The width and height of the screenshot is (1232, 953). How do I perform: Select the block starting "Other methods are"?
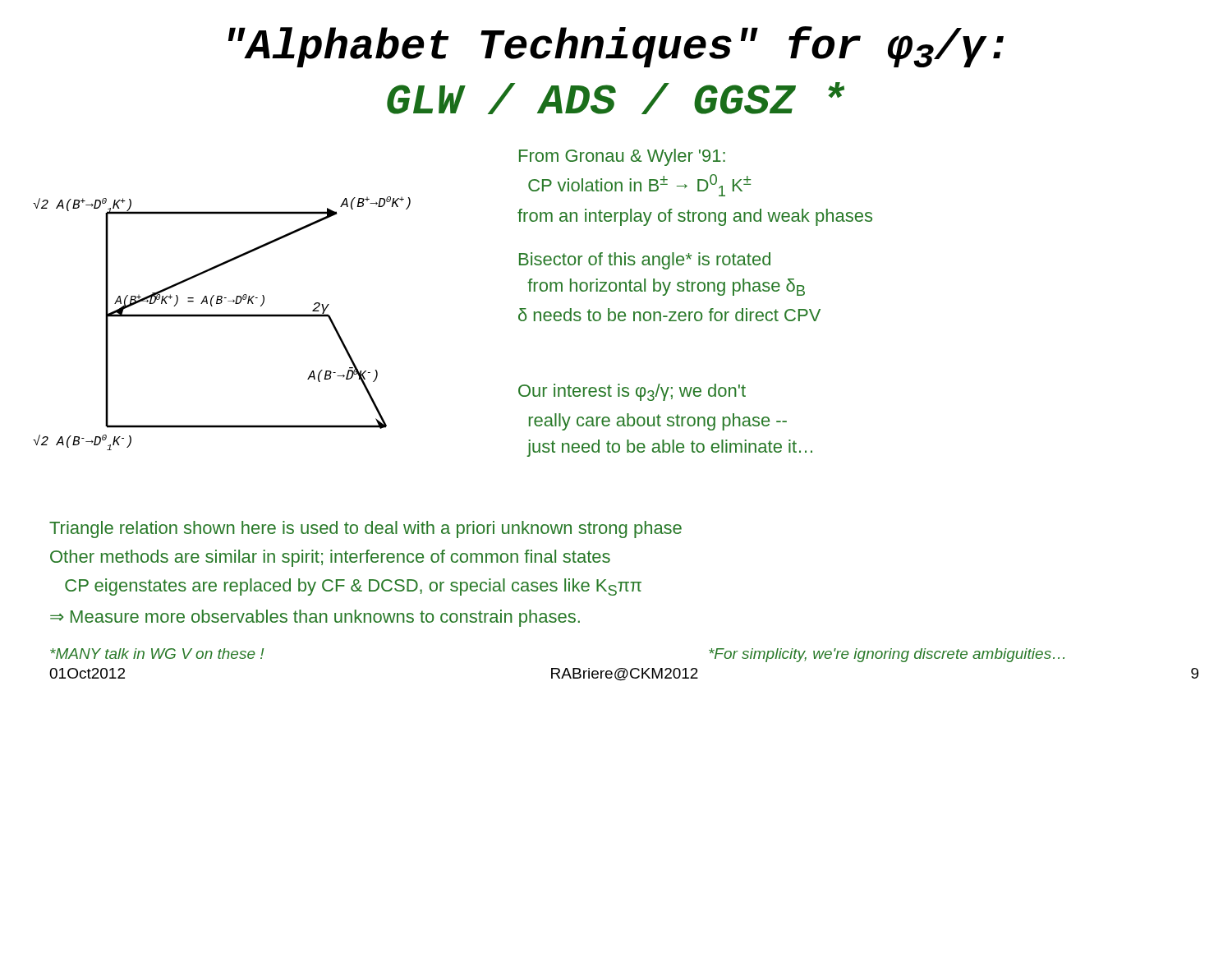point(330,558)
